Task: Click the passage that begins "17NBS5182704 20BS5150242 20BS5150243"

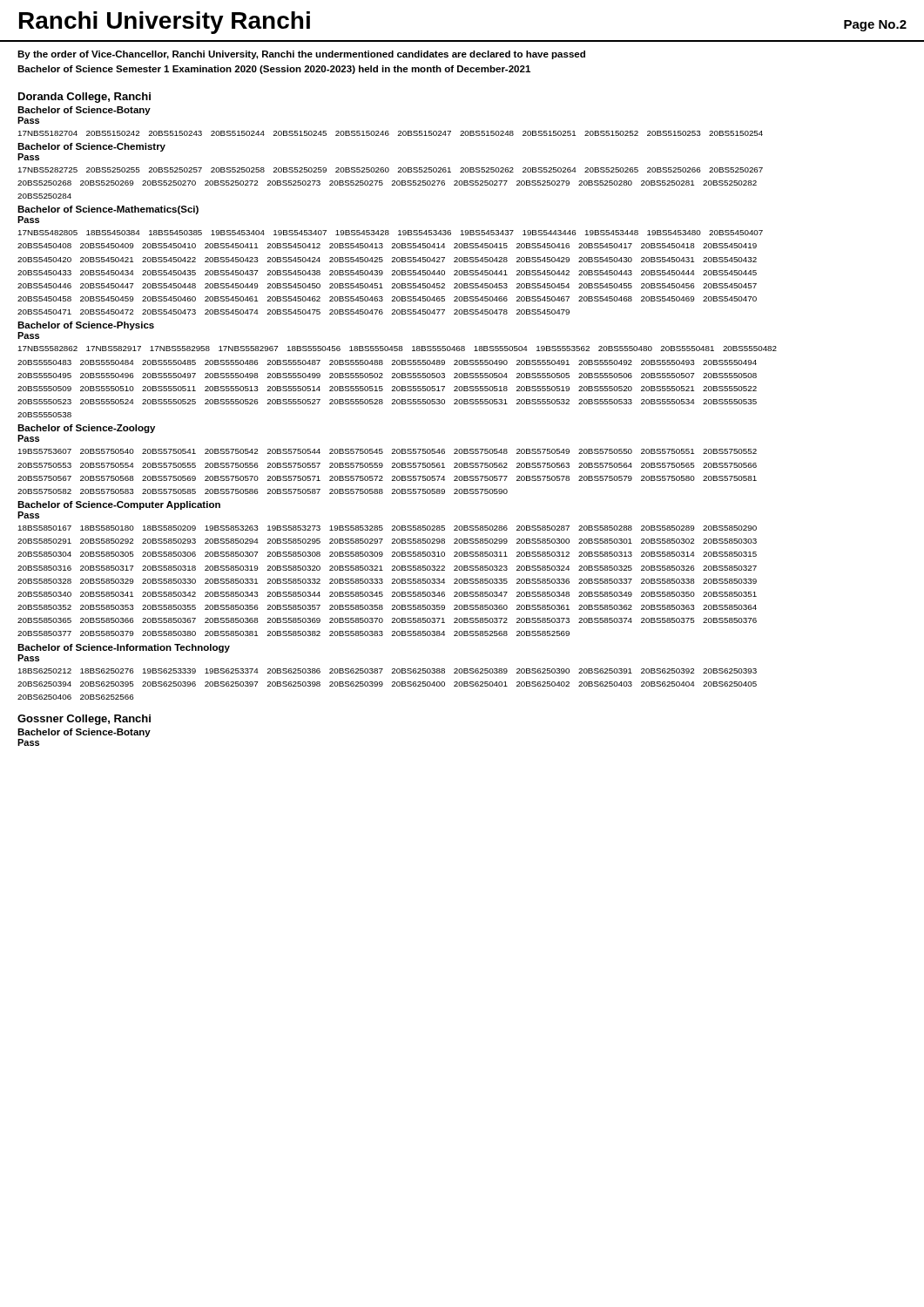Action: tap(390, 132)
